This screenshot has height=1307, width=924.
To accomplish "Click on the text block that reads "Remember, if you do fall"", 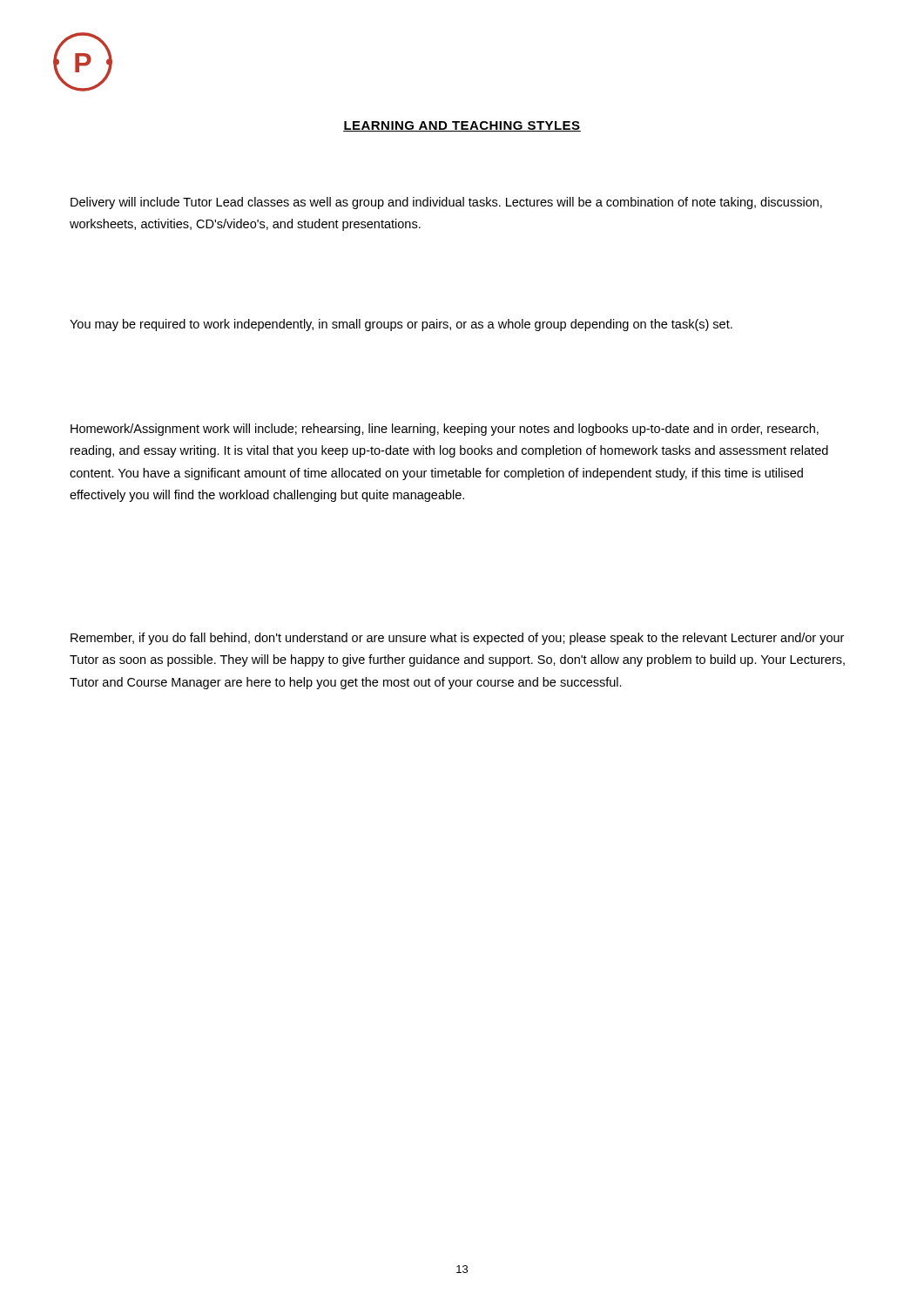I will [x=458, y=660].
